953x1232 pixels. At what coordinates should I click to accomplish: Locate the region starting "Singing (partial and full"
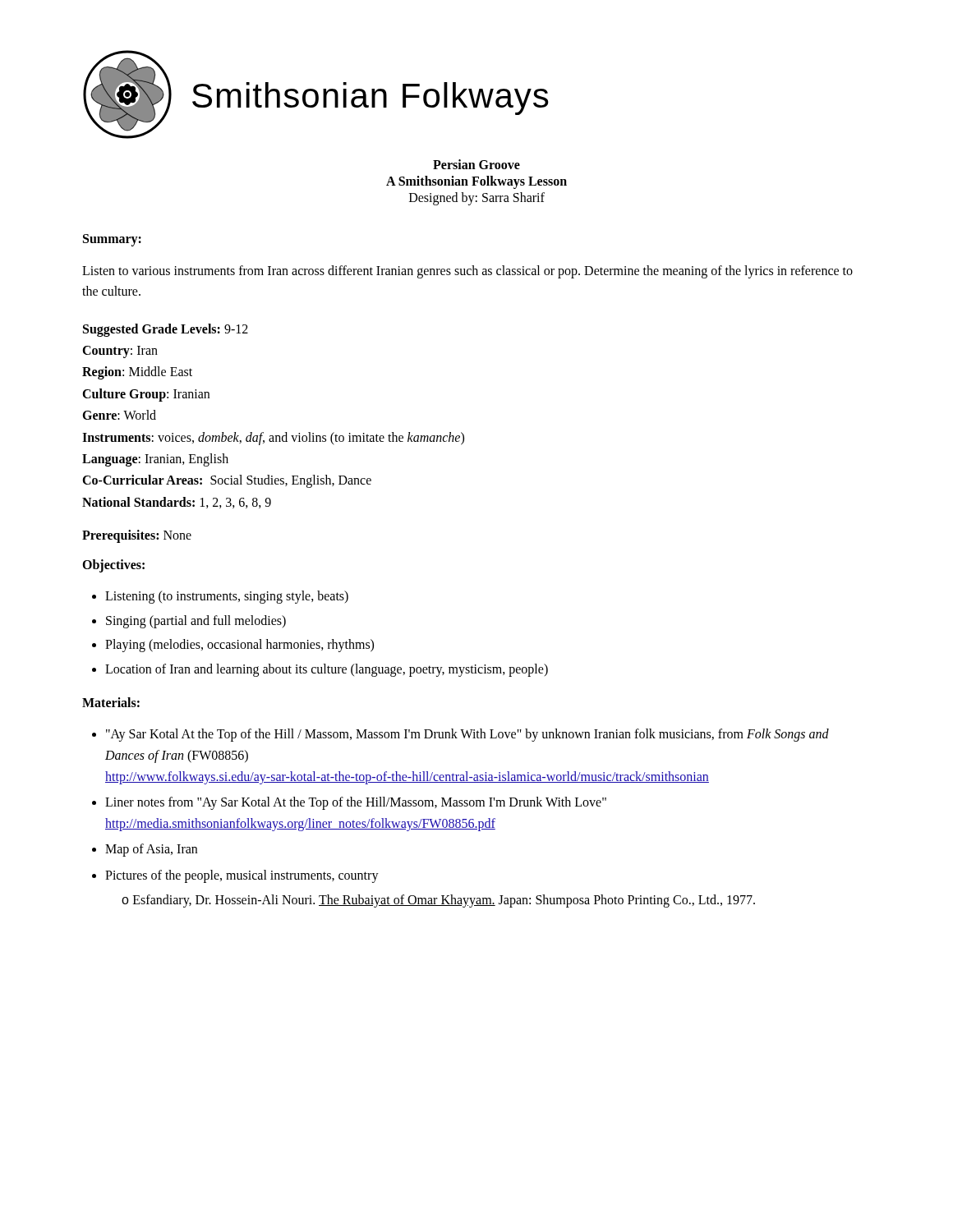click(196, 620)
